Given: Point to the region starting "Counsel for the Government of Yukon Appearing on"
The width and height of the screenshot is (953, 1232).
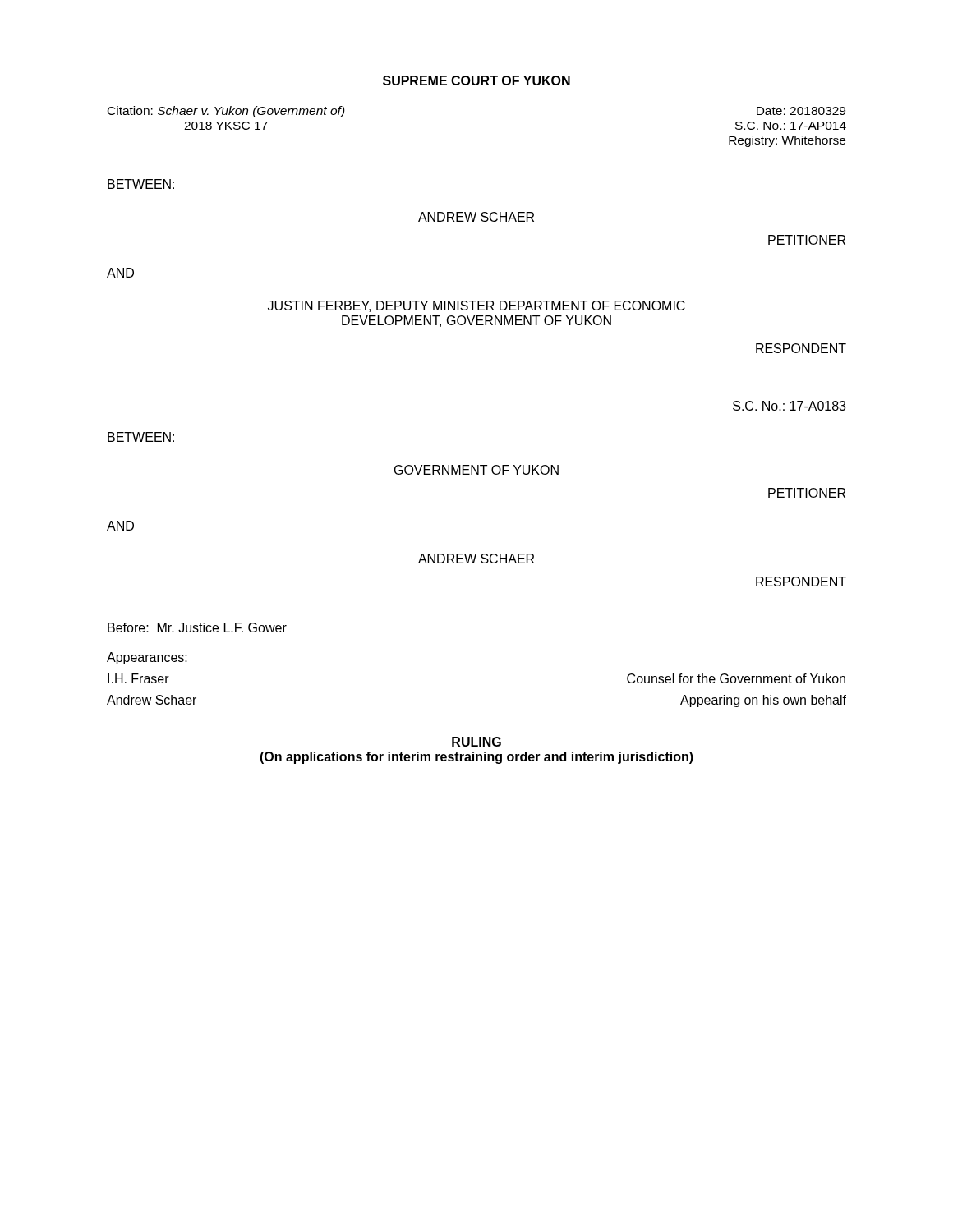Looking at the screenshot, I should point(736,689).
